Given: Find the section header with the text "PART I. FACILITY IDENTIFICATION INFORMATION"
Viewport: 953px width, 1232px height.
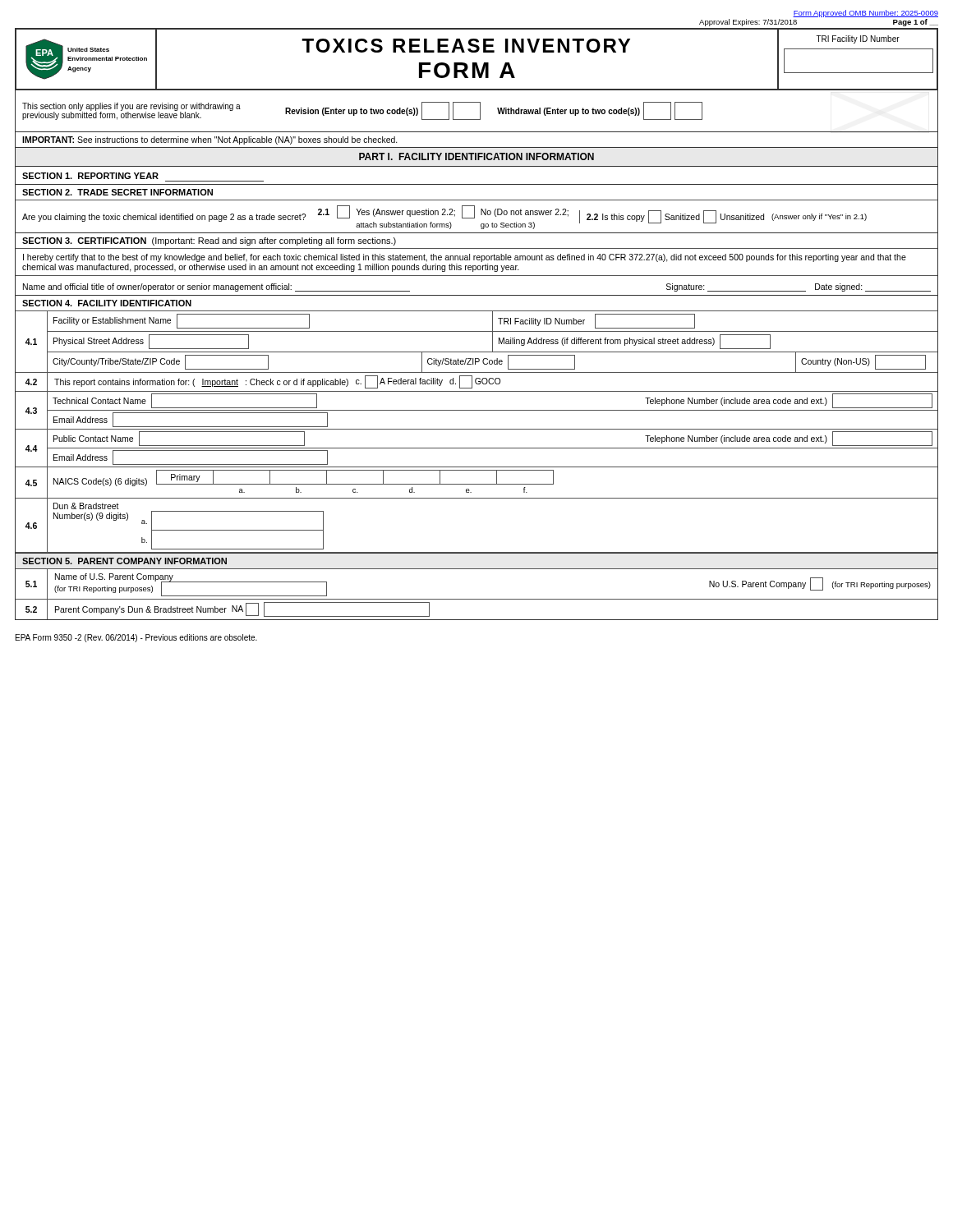Looking at the screenshot, I should point(476,157).
